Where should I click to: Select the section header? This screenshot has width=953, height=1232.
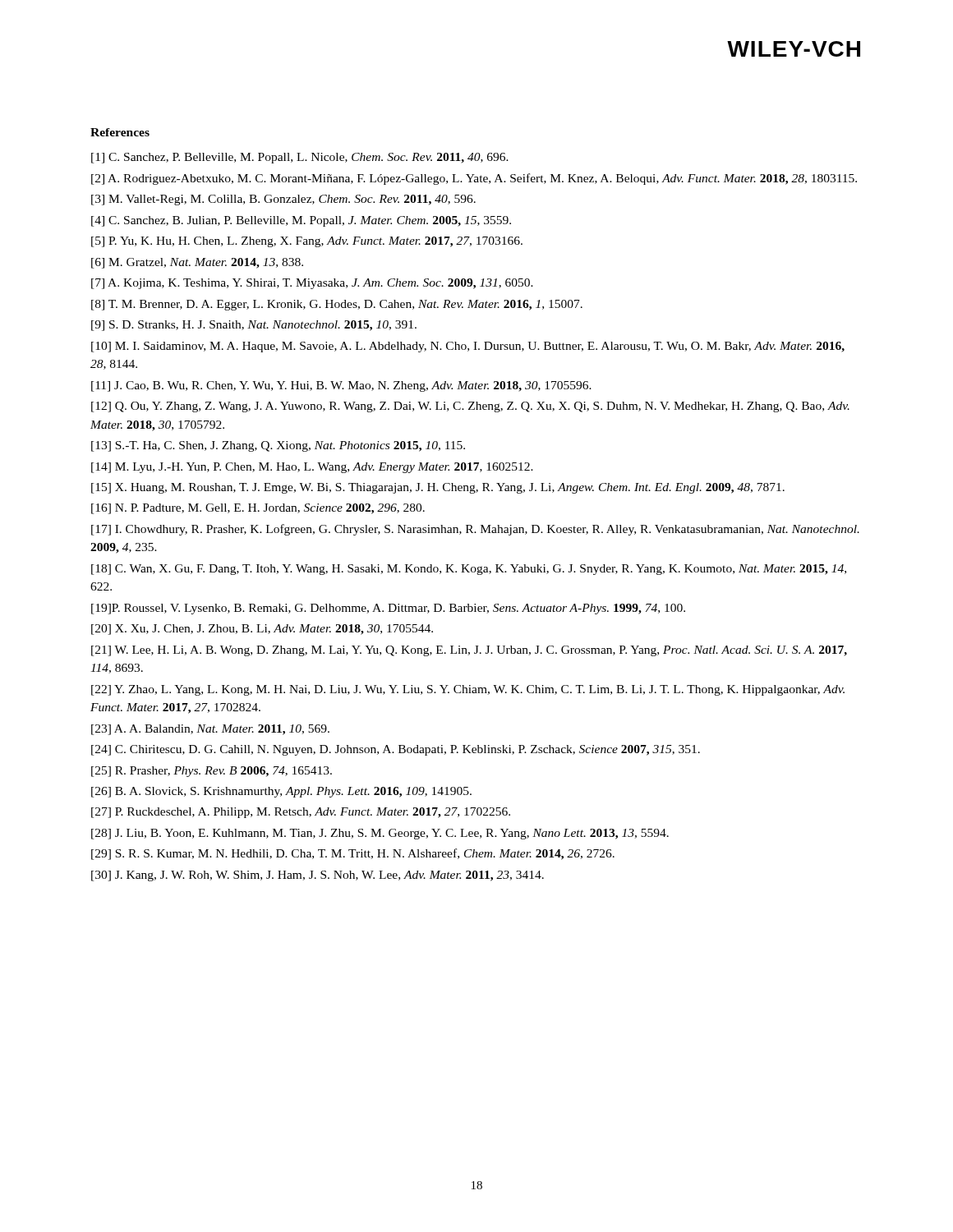120,132
